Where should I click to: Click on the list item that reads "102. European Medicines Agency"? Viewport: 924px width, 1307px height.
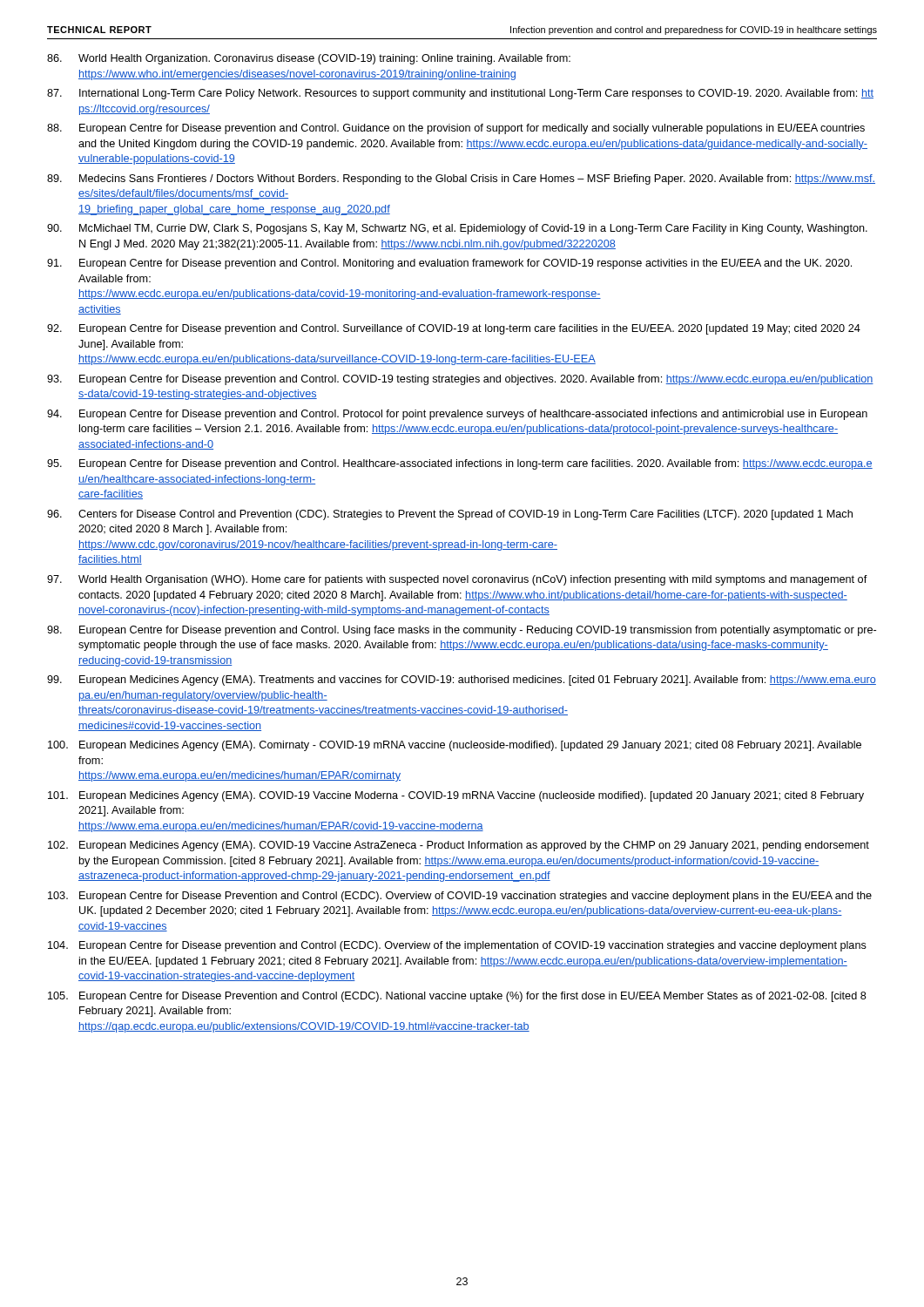pyautogui.click(x=462, y=861)
